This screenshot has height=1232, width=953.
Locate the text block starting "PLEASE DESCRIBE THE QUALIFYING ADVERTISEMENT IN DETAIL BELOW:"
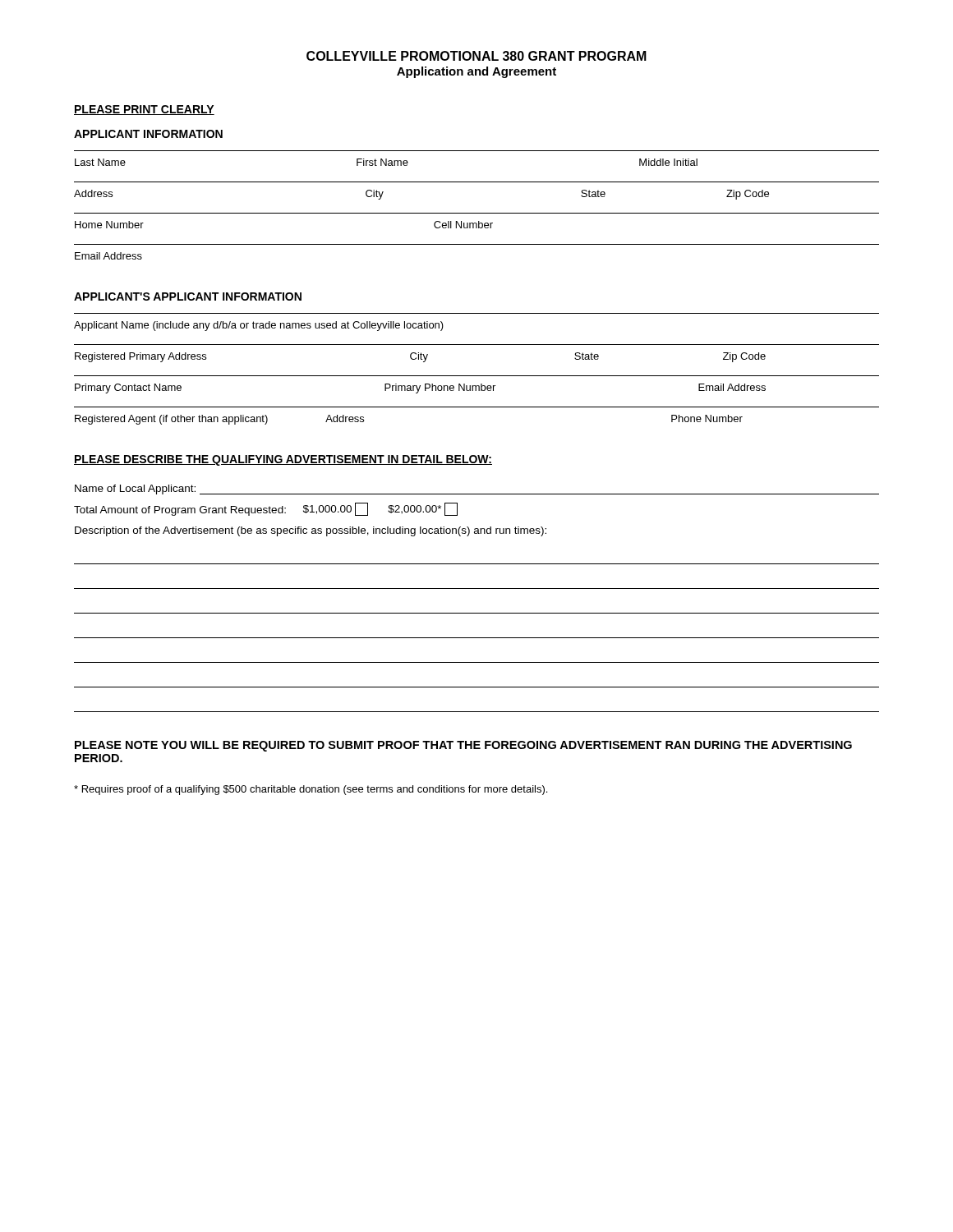point(283,459)
